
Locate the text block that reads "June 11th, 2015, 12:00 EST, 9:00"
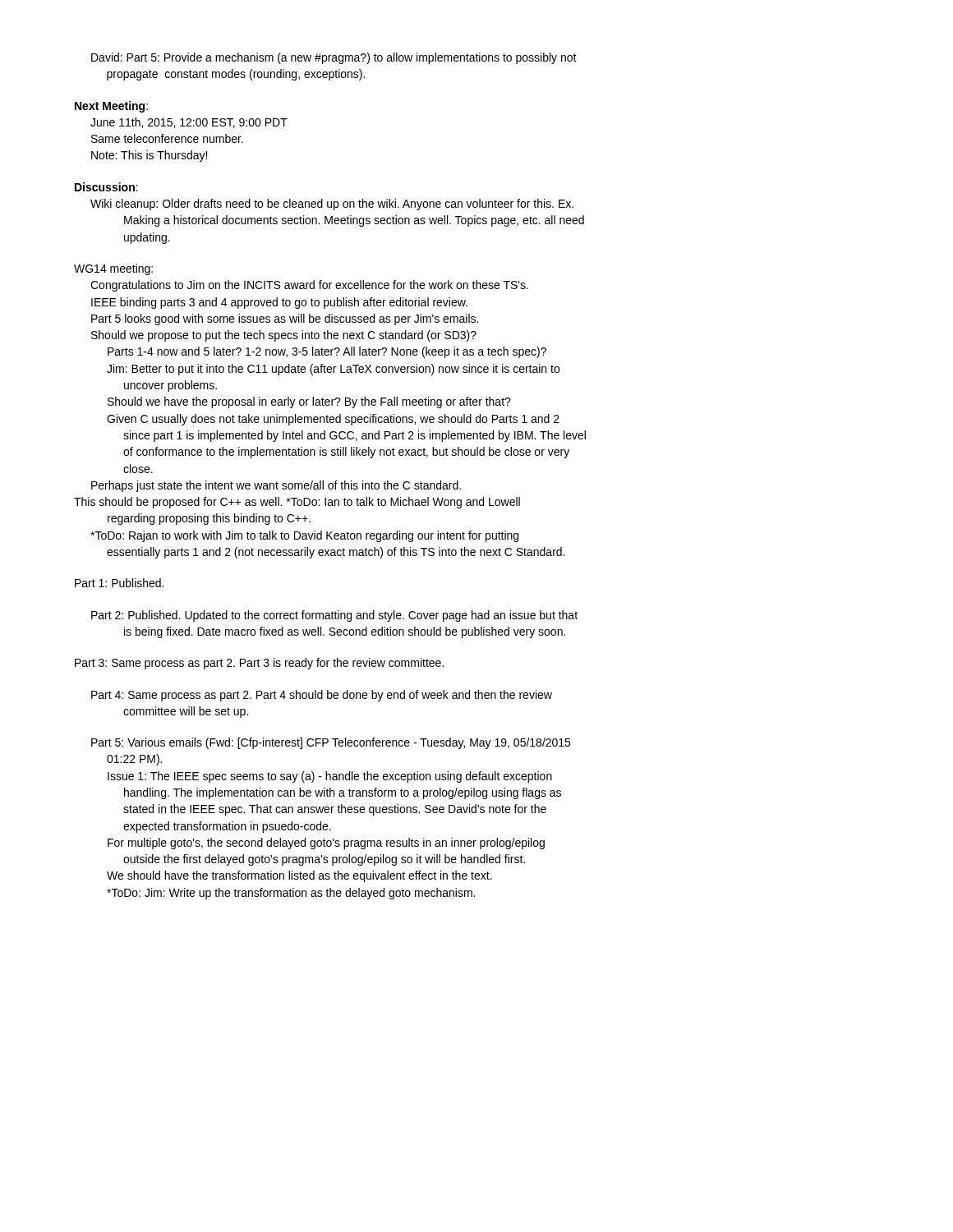coord(189,139)
